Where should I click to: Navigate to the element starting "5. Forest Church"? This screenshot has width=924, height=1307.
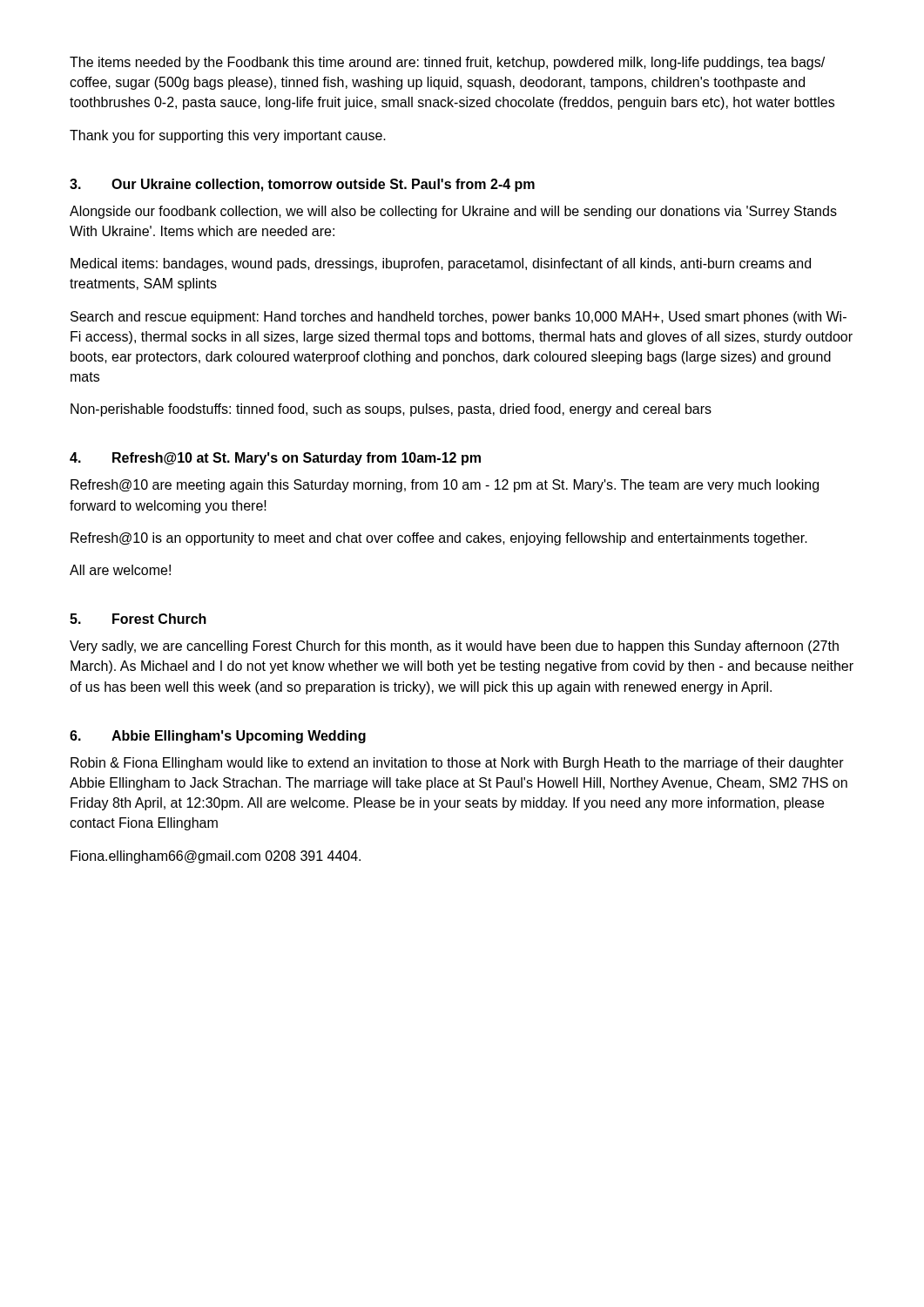click(138, 620)
